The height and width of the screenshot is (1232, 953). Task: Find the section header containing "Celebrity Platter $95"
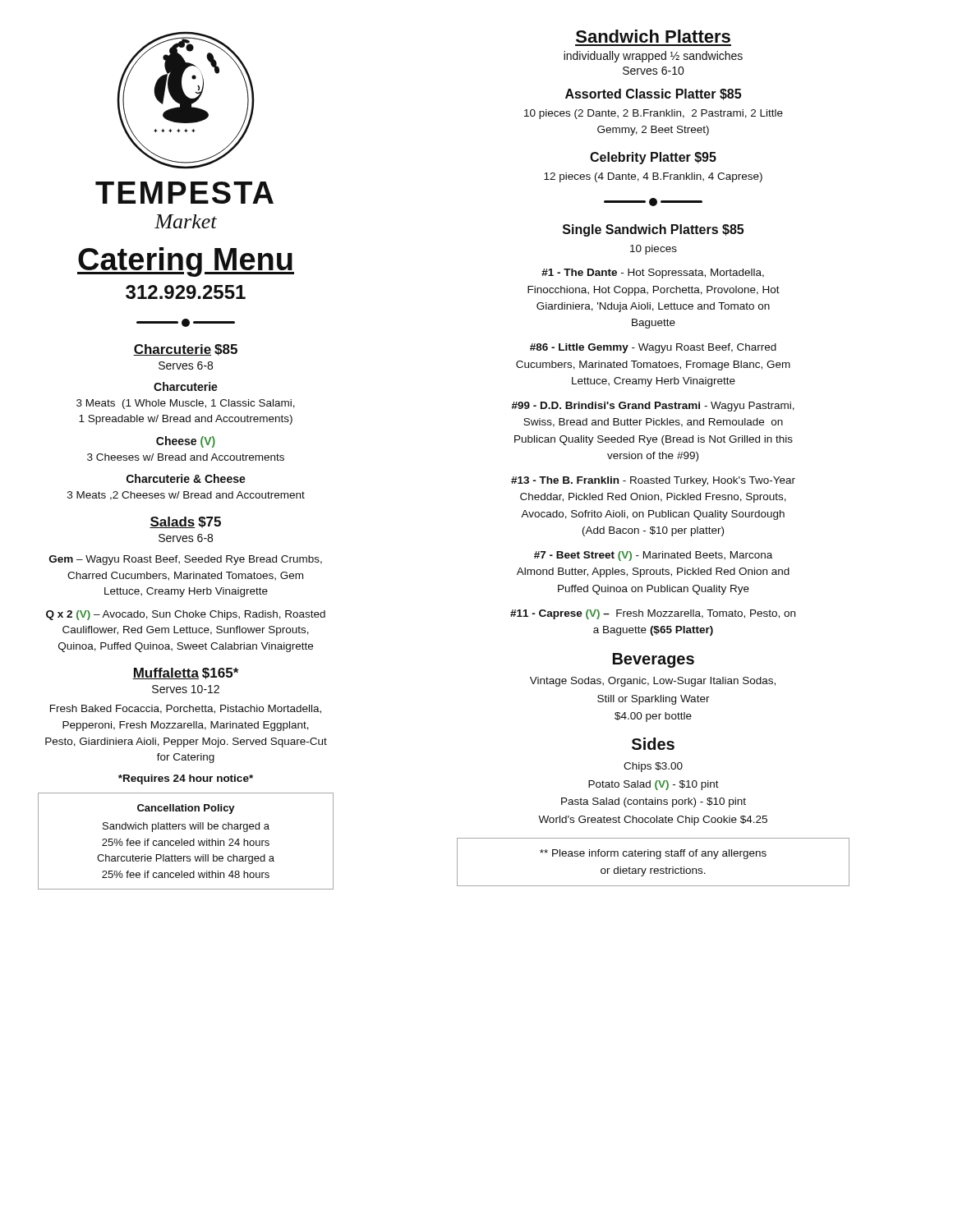(x=653, y=157)
